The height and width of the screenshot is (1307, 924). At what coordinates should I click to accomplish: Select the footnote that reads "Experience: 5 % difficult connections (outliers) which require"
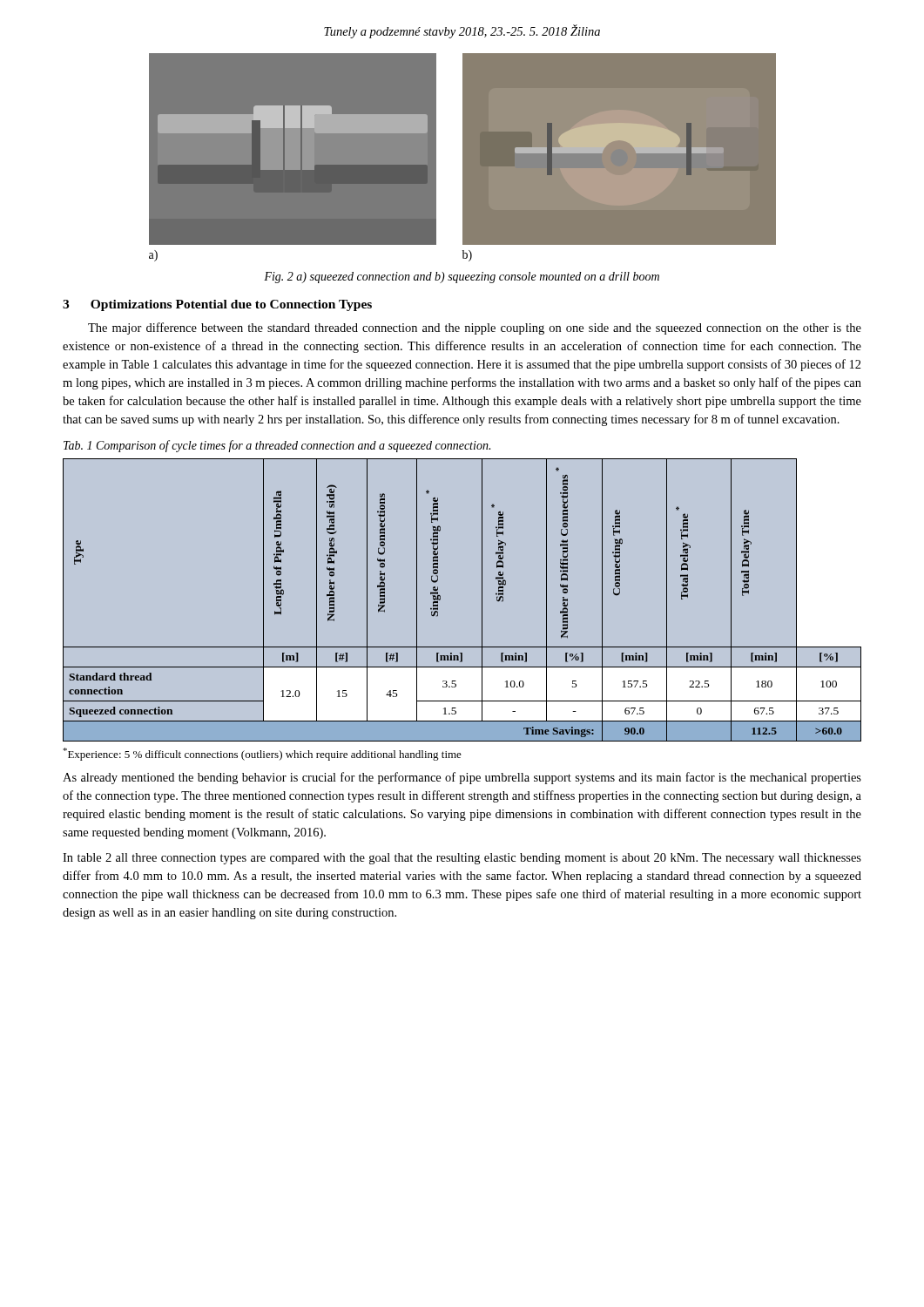262,753
